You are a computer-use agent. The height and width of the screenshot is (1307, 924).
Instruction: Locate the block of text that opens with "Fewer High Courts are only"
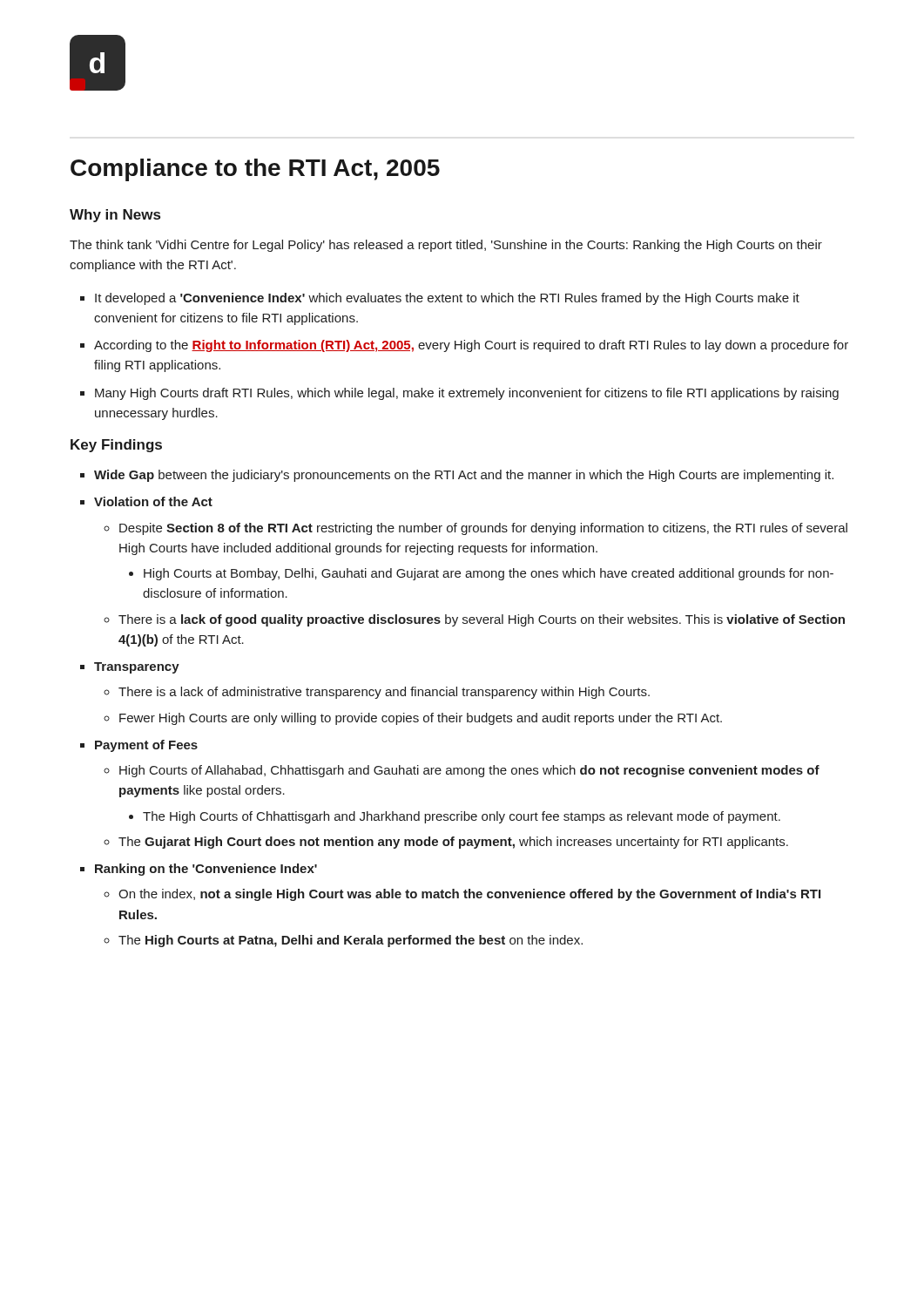click(x=421, y=717)
